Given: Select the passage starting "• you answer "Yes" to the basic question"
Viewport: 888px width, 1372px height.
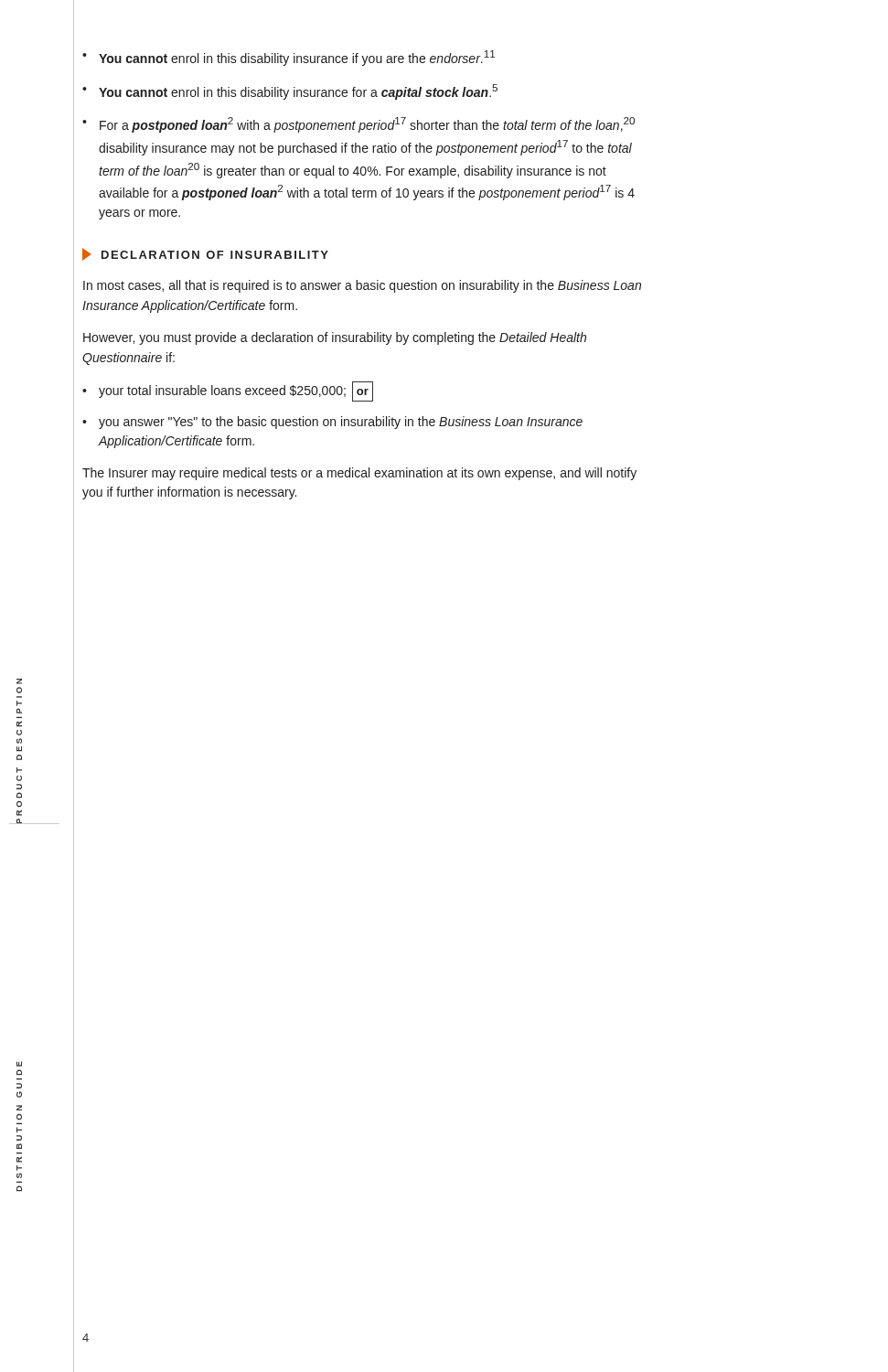Looking at the screenshot, I should coord(333,430).
